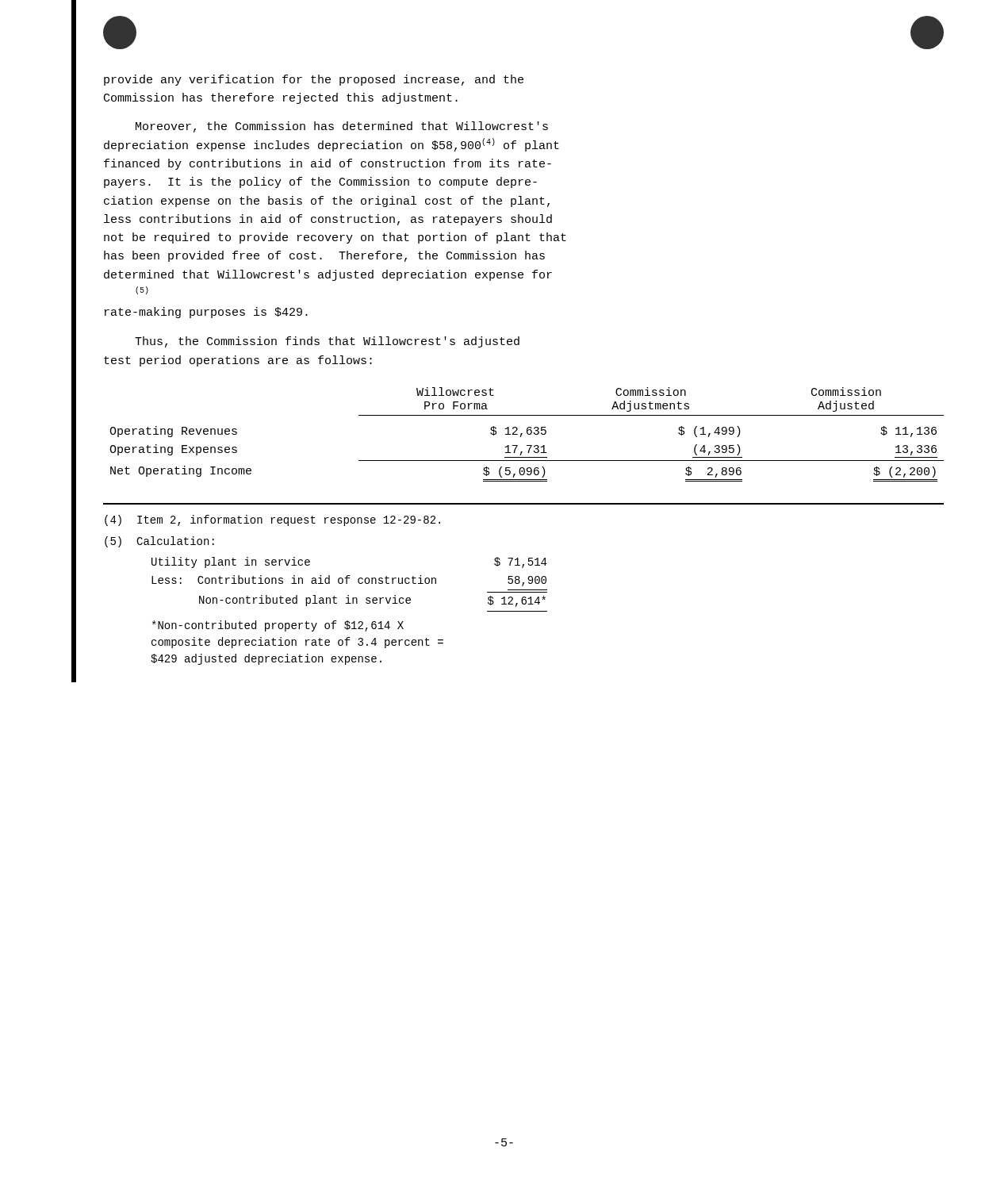
Task: Point to the passage starting "provide any verification for the proposed increase,"
Action: pyautogui.click(x=314, y=90)
